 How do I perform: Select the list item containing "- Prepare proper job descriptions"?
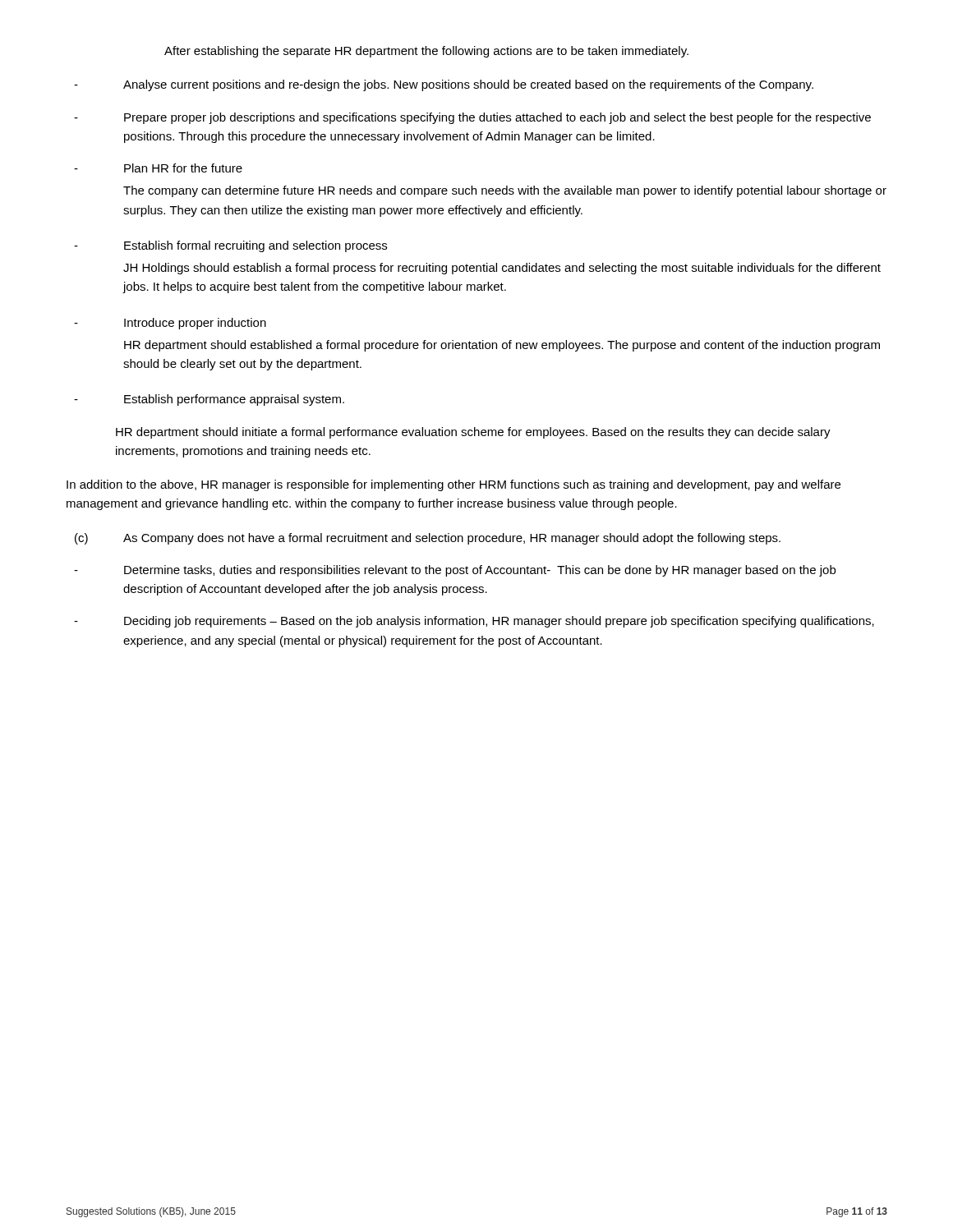476,126
